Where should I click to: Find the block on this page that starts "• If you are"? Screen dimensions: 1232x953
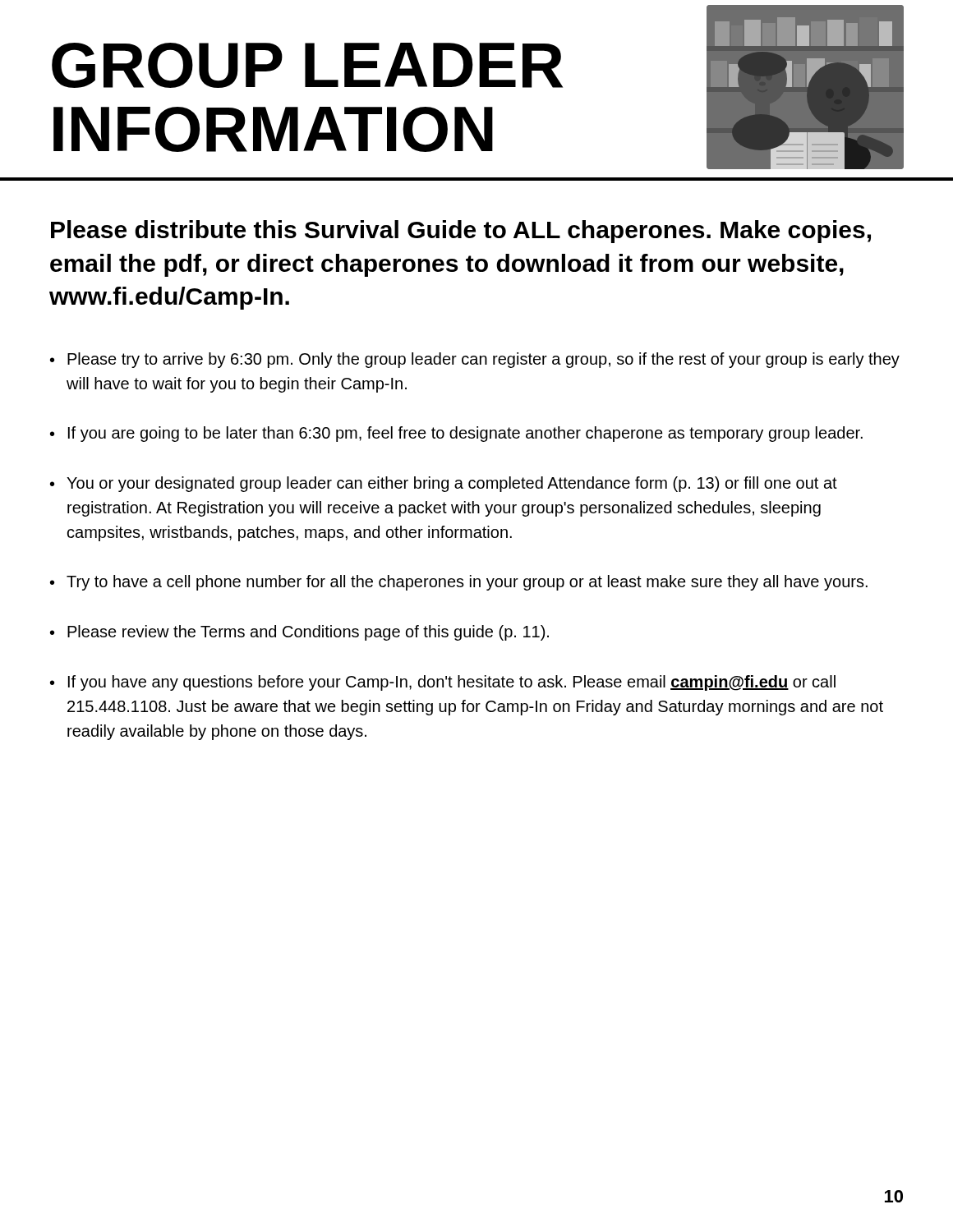pyautogui.click(x=457, y=433)
